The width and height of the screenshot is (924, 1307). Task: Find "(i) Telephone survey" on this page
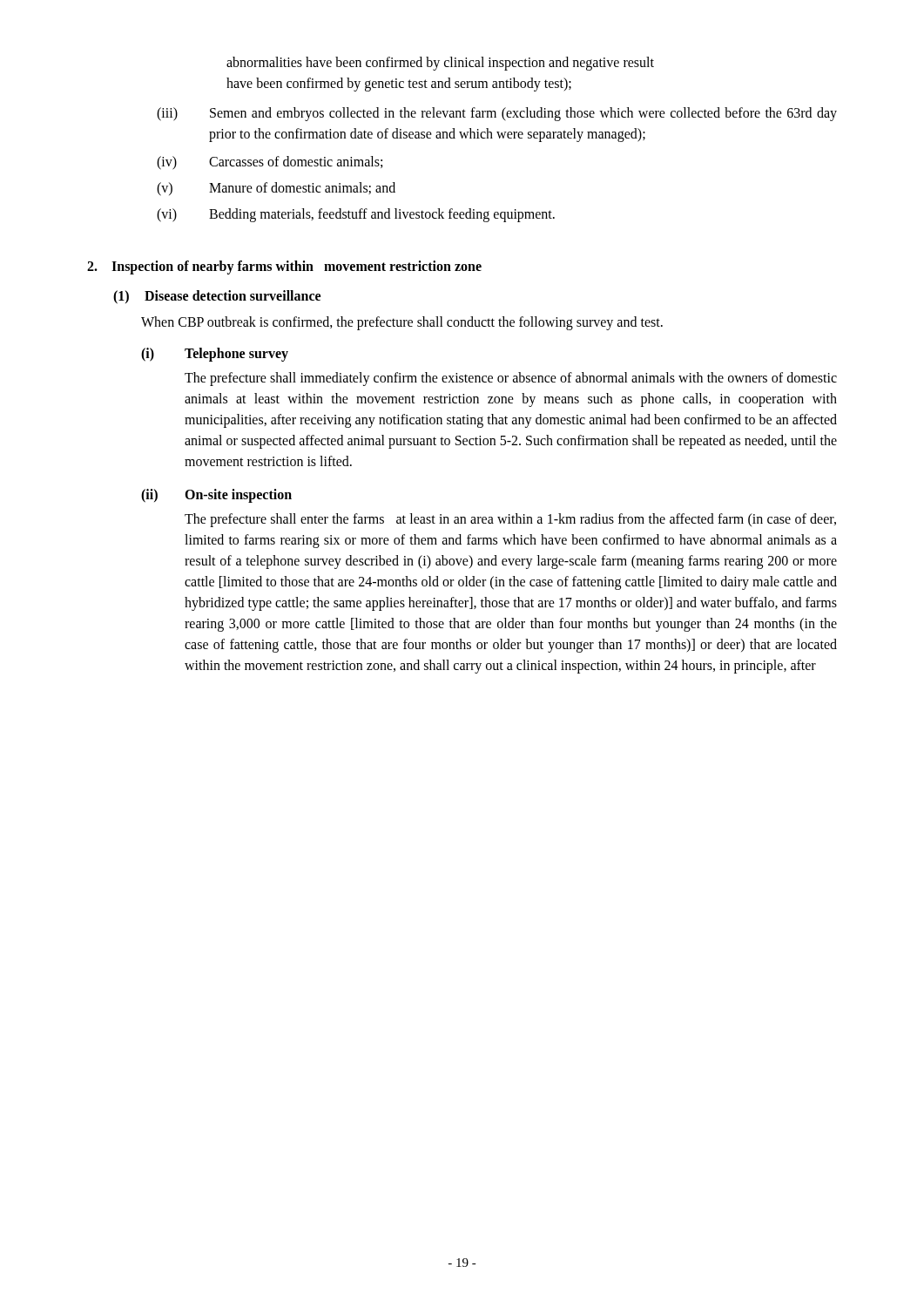point(215,354)
